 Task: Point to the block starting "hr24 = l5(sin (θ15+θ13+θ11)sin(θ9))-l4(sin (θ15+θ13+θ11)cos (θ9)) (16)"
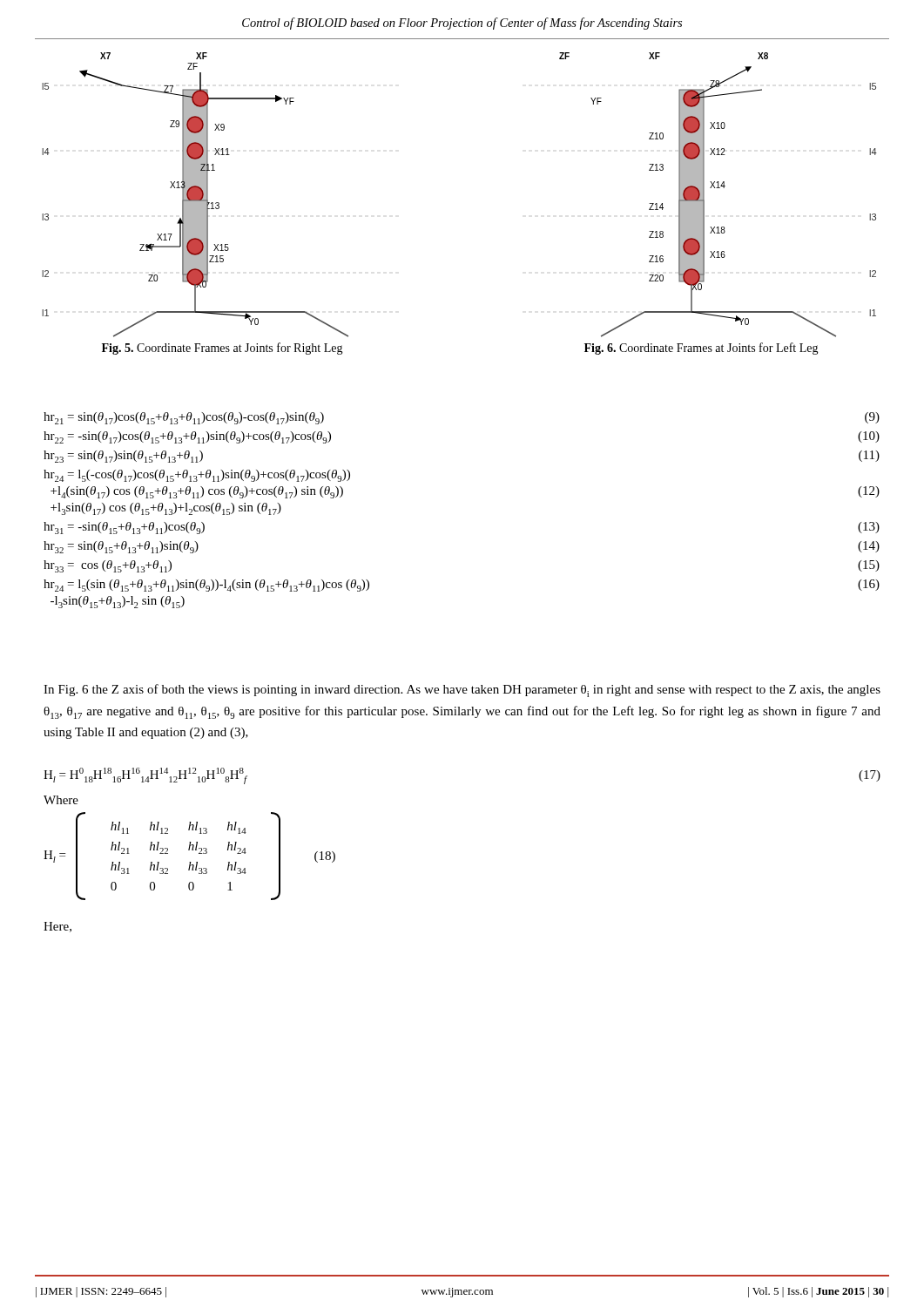204,585
